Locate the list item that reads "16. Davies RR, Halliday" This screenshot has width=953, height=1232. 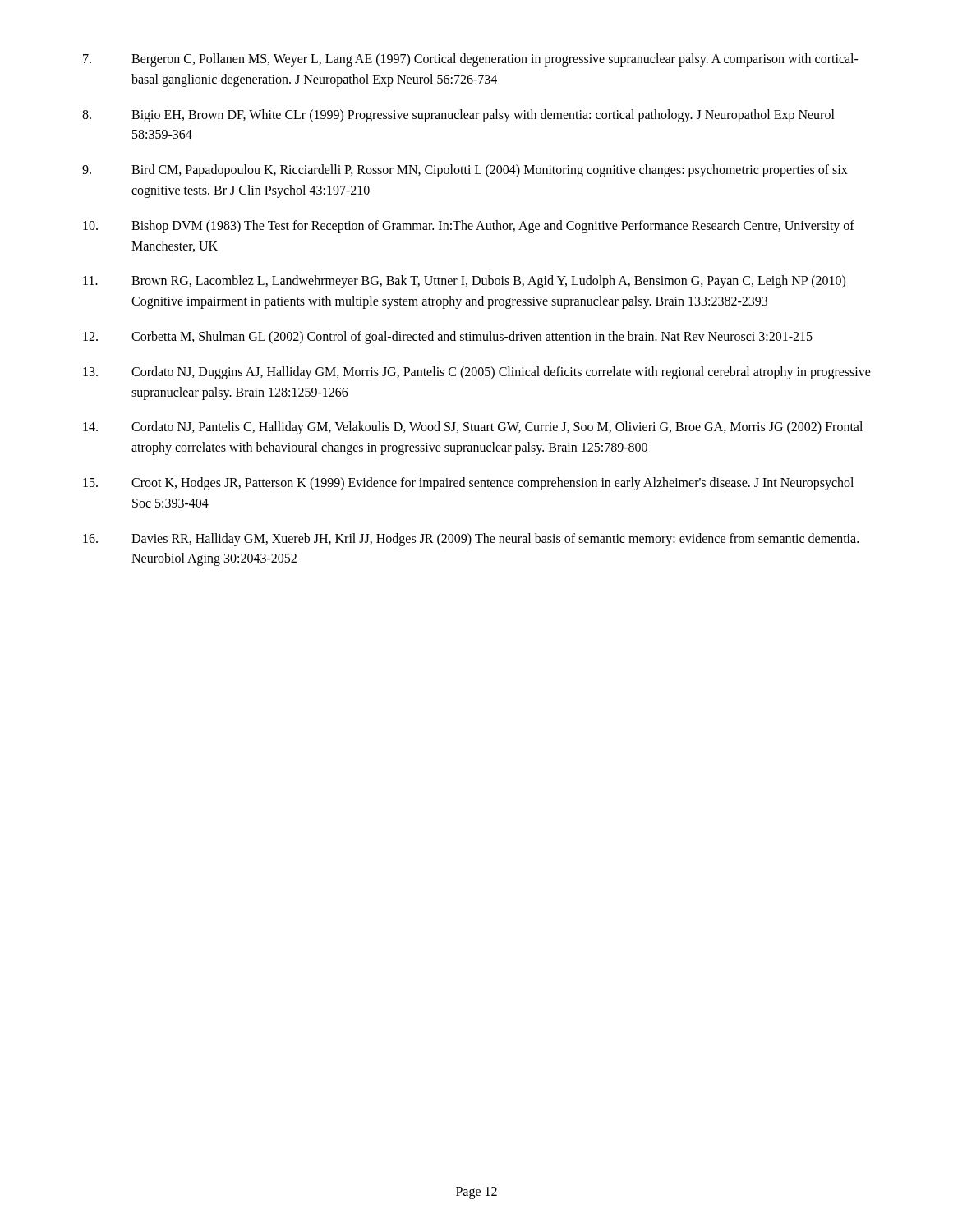coord(476,549)
